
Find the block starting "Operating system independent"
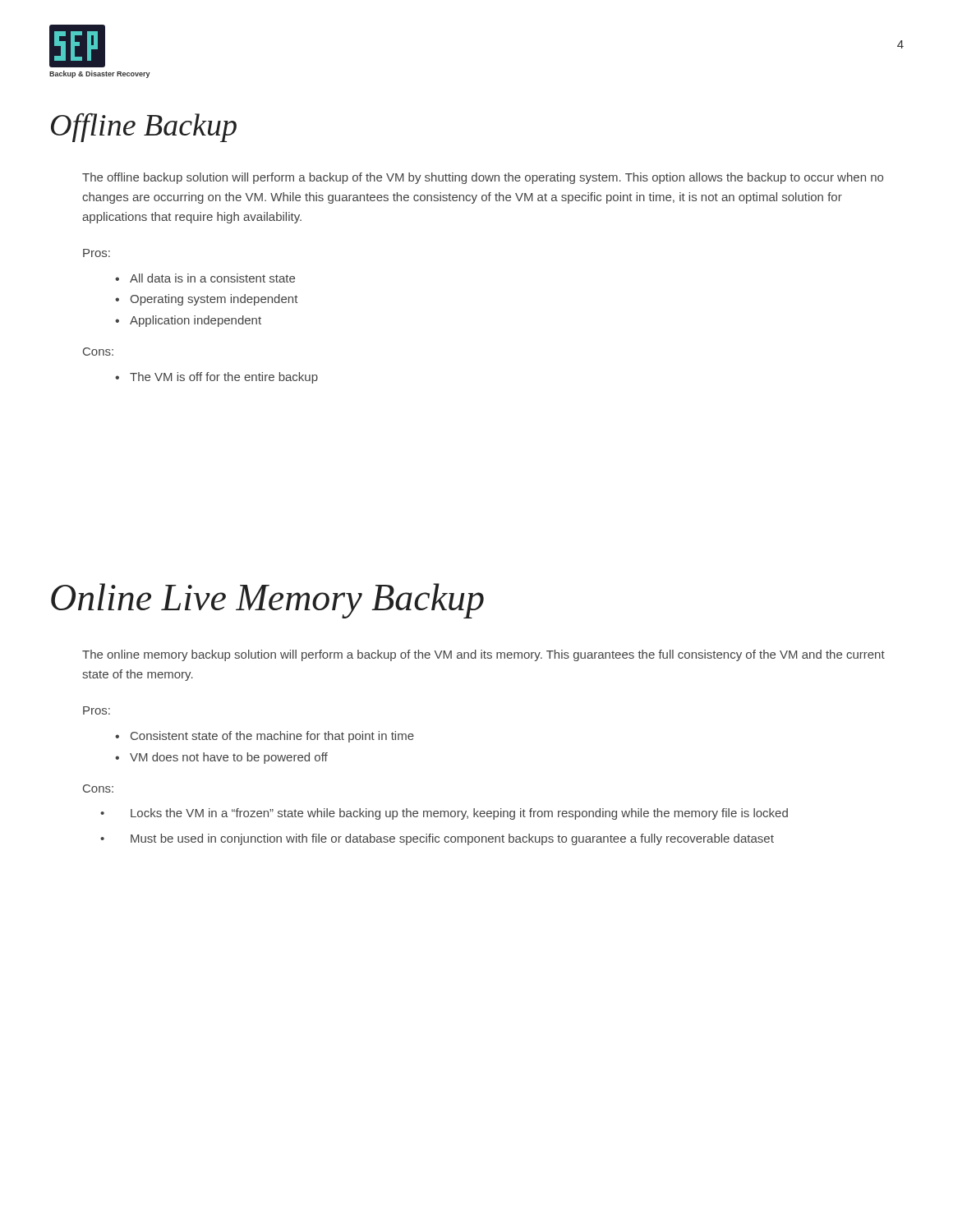[x=214, y=299]
